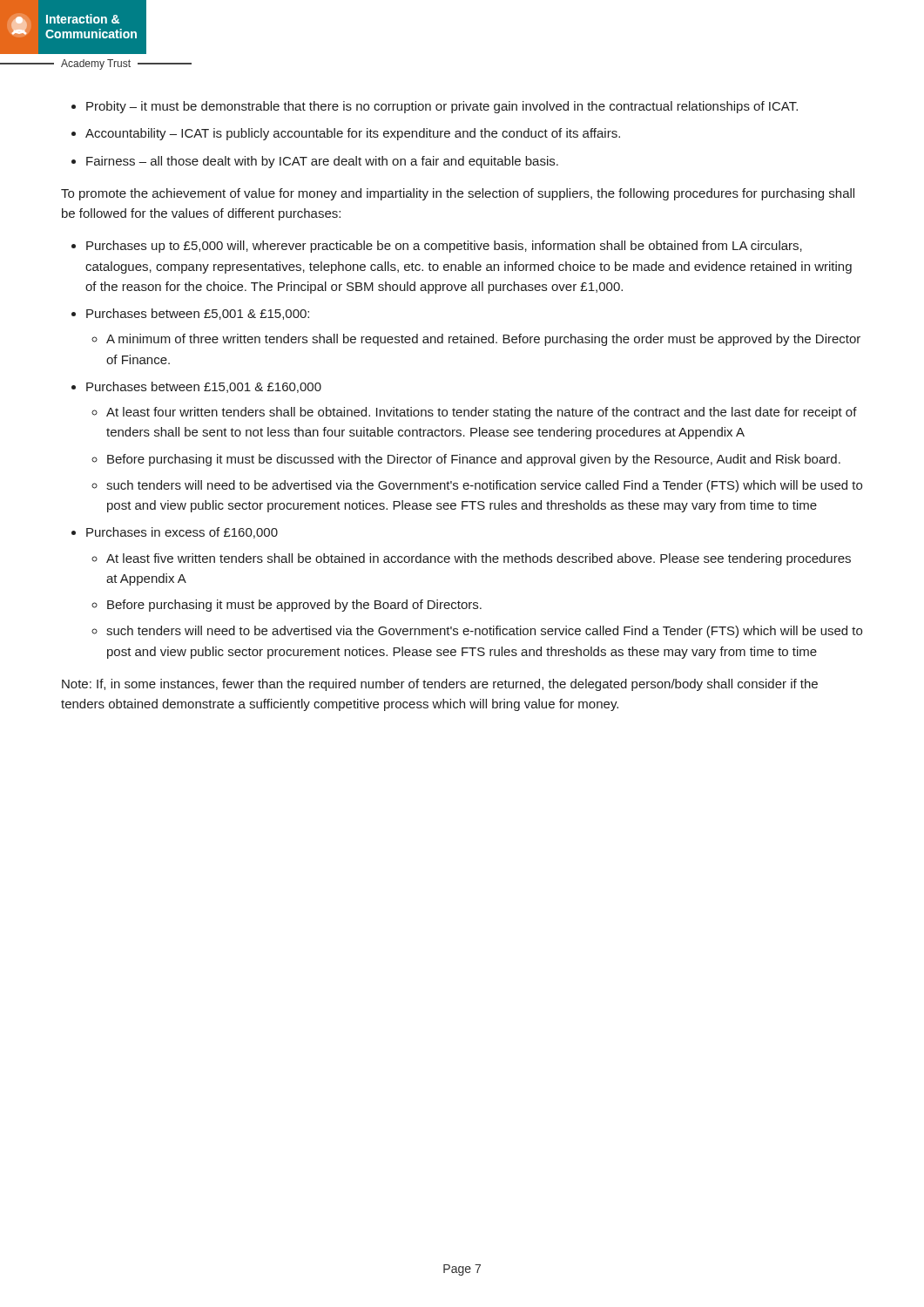
Task: Where is the passage that starts "Fairness – all those dealt"?
Action: (x=474, y=160)
